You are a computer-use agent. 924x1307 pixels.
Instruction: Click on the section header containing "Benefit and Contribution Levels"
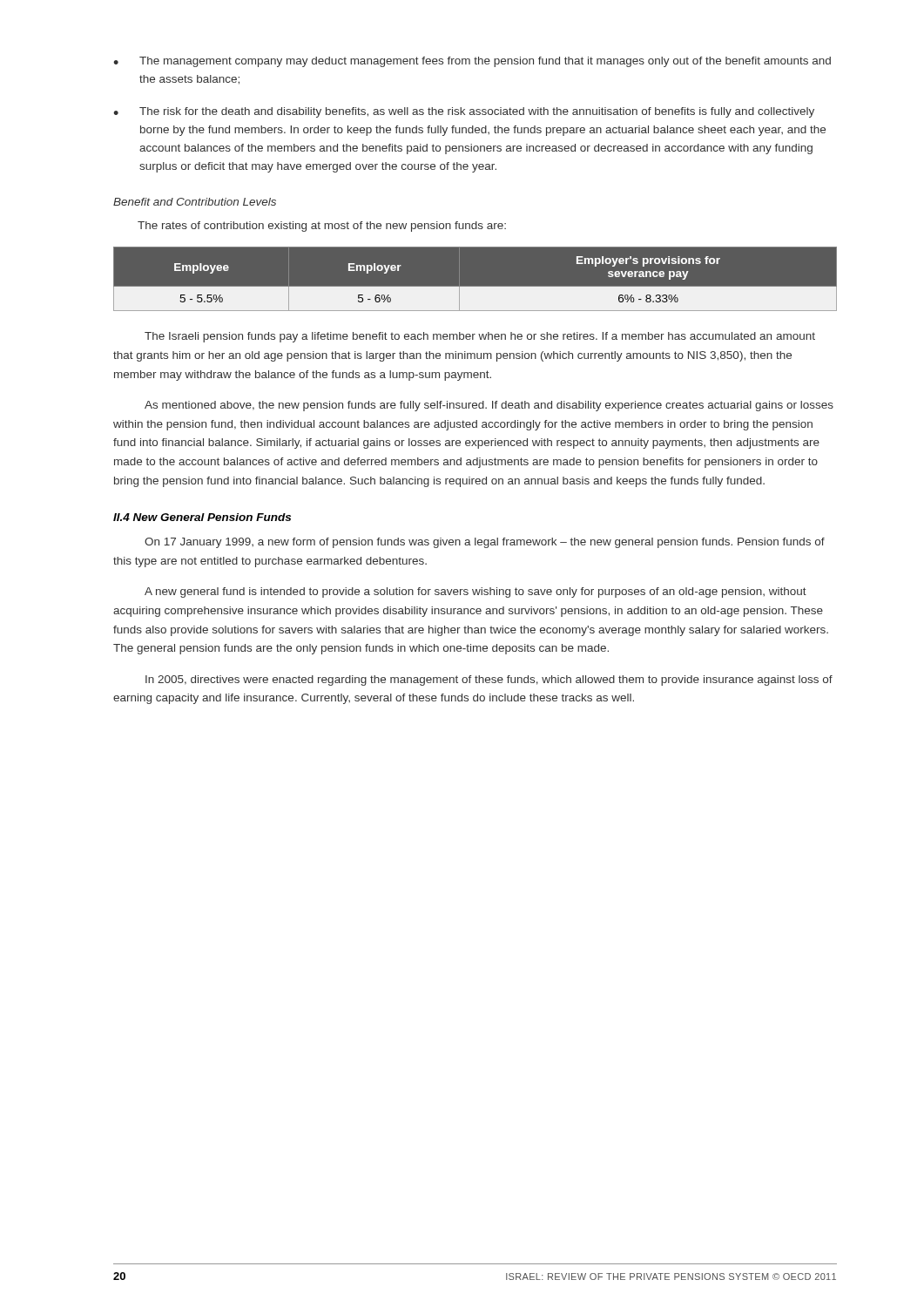(x=195, y=201)
